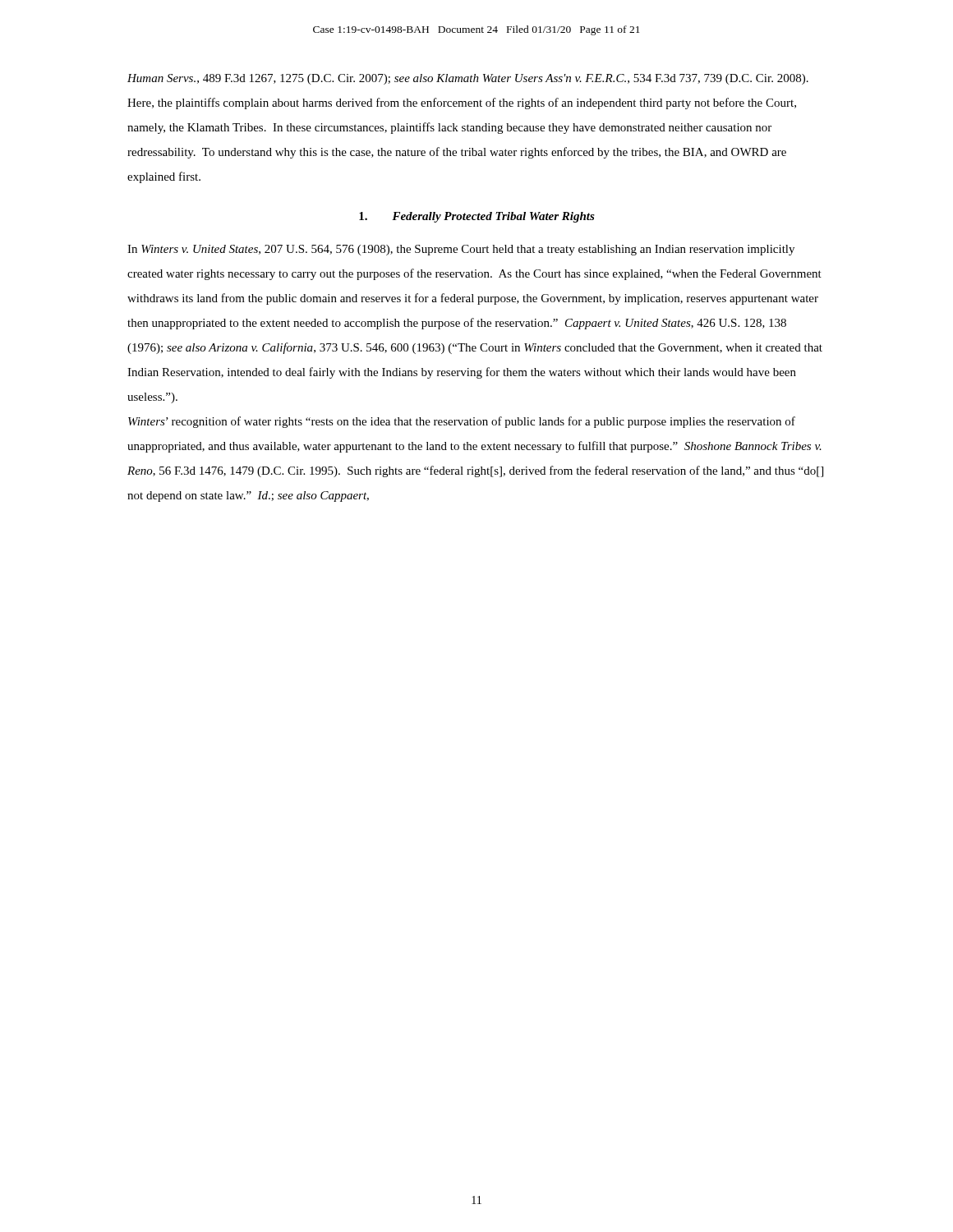Click on the section header with the text "1. Federally Protected"
953x1232 pixels.
click(476, 216)
